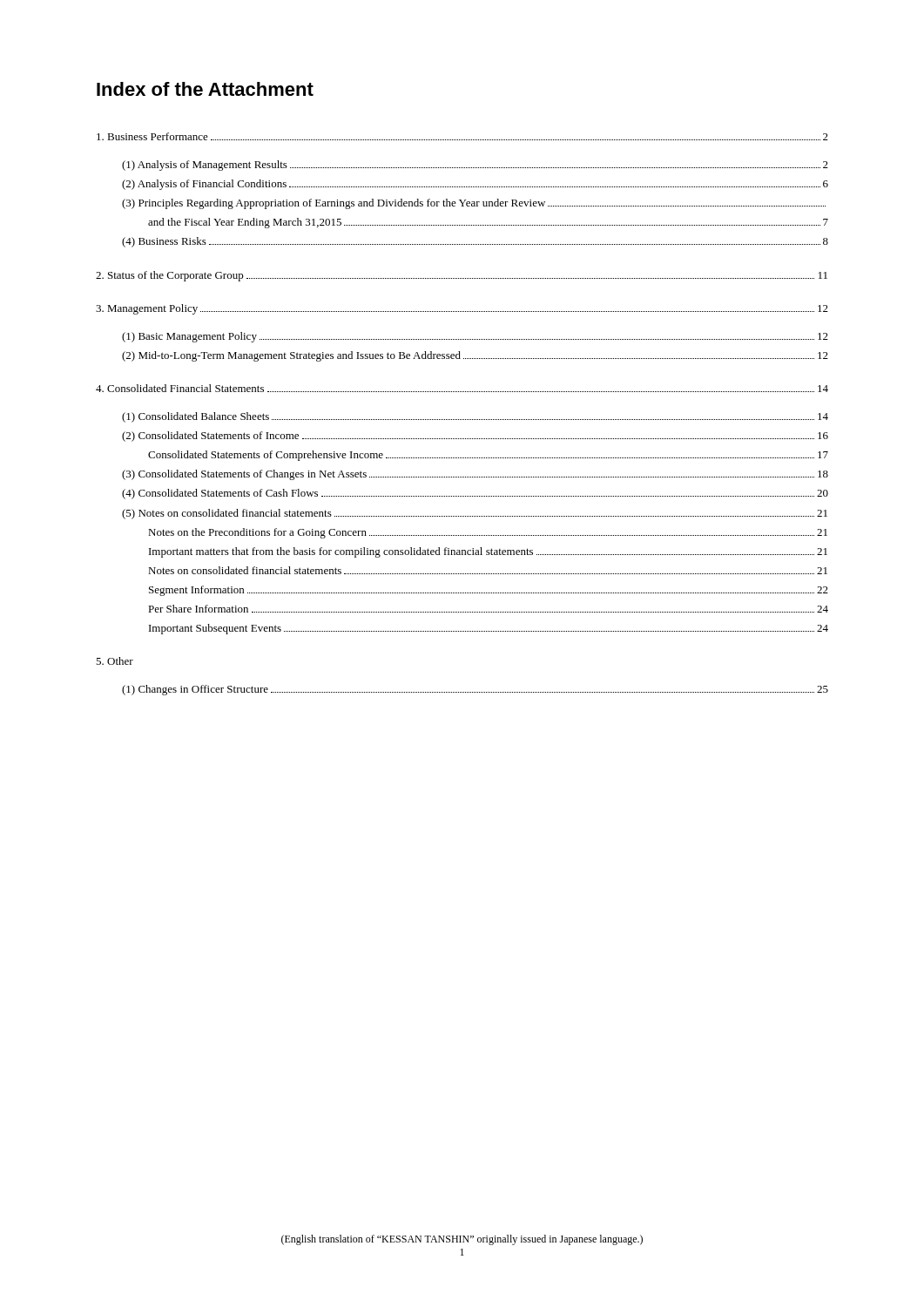This screenshot has height=1307, width=924.
Task: Find the list item containing "Important Subsequent Events"
Action: pyautogui.click(x=488, y=628)
